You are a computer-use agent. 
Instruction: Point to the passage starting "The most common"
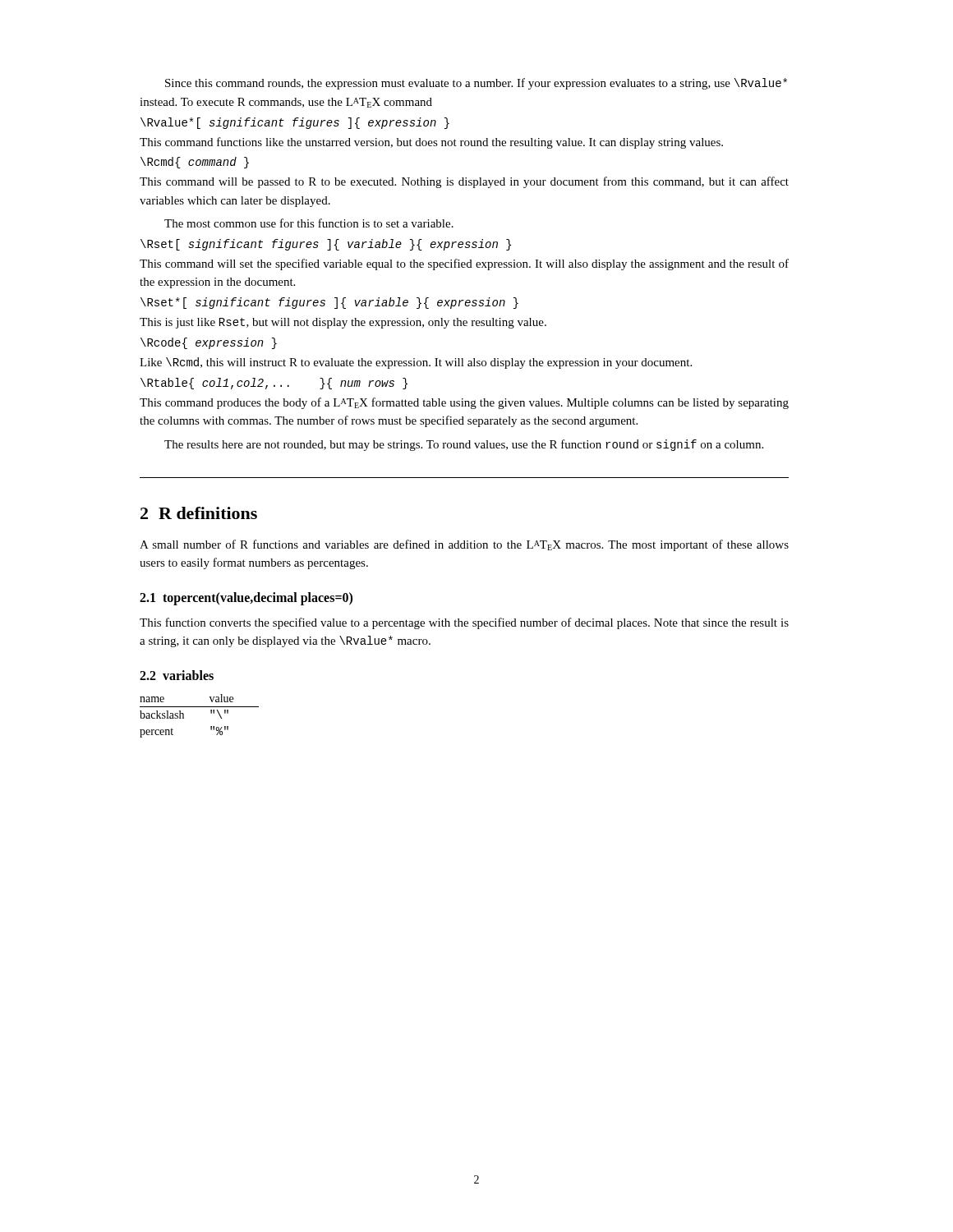(x=464, y=224)
